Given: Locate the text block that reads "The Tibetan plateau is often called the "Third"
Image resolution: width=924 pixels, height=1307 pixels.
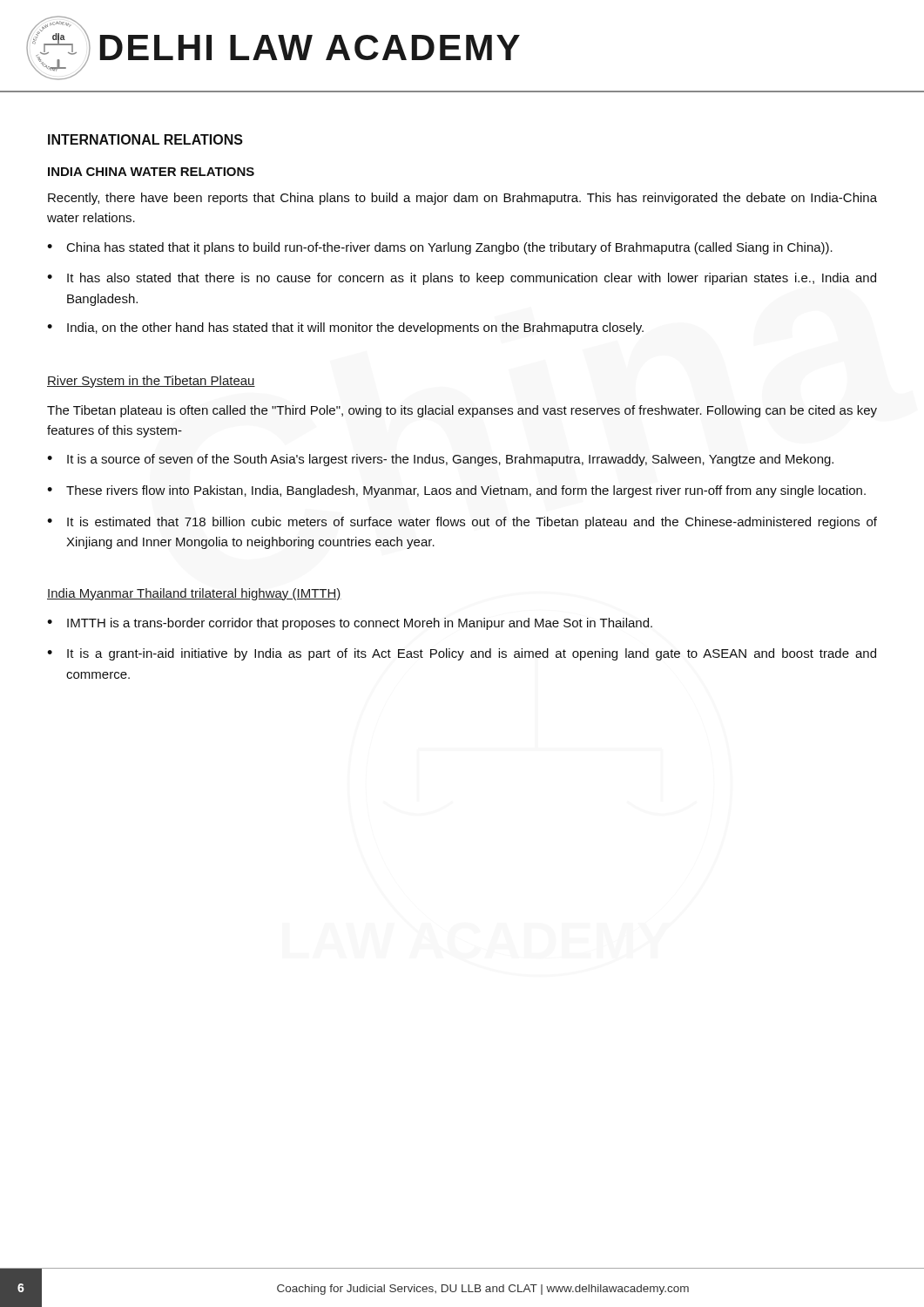Looking at the screenshot, I should pyautogui.click(x=462, y=420).
